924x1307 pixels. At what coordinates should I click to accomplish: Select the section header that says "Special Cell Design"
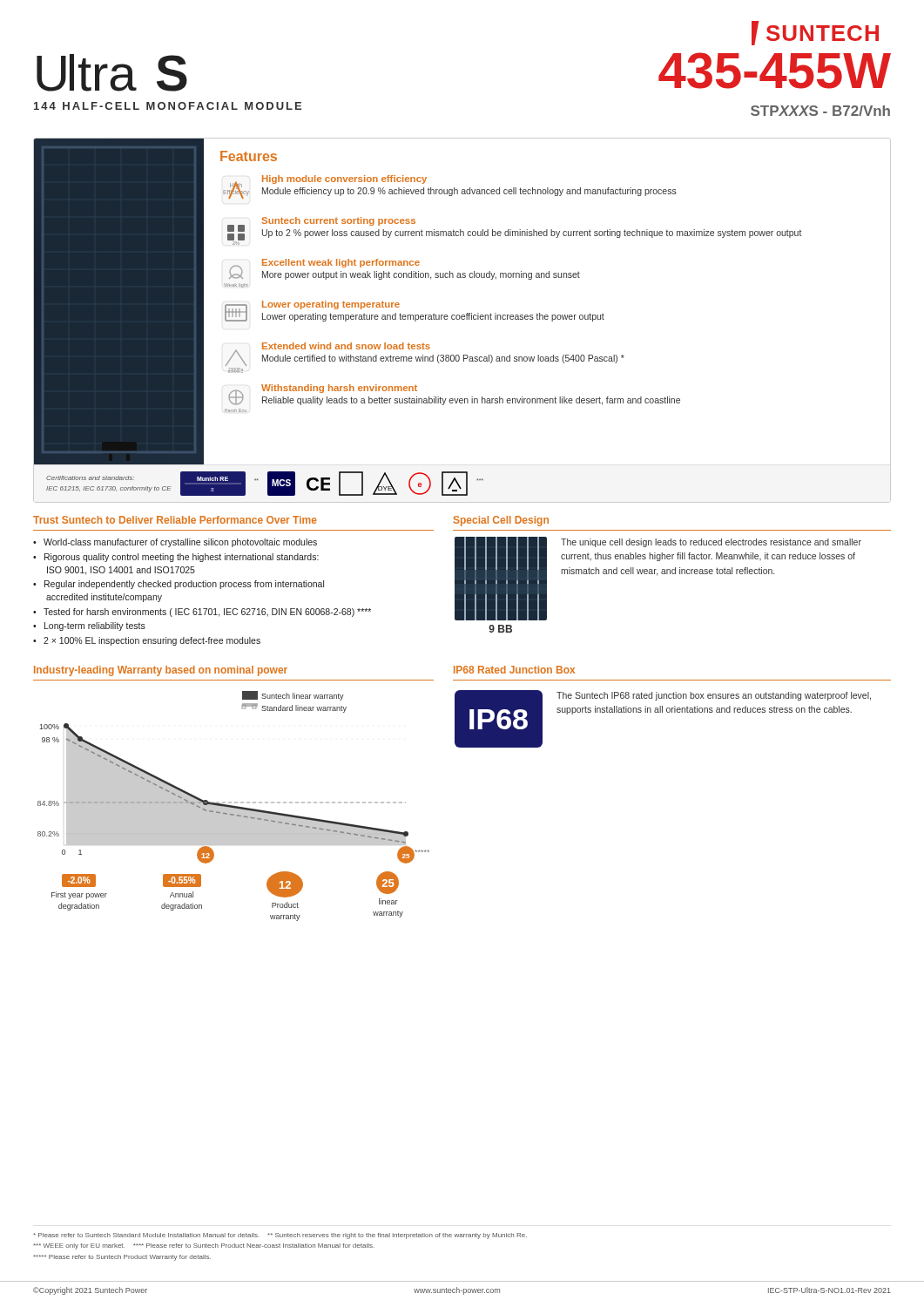[501, 520]
